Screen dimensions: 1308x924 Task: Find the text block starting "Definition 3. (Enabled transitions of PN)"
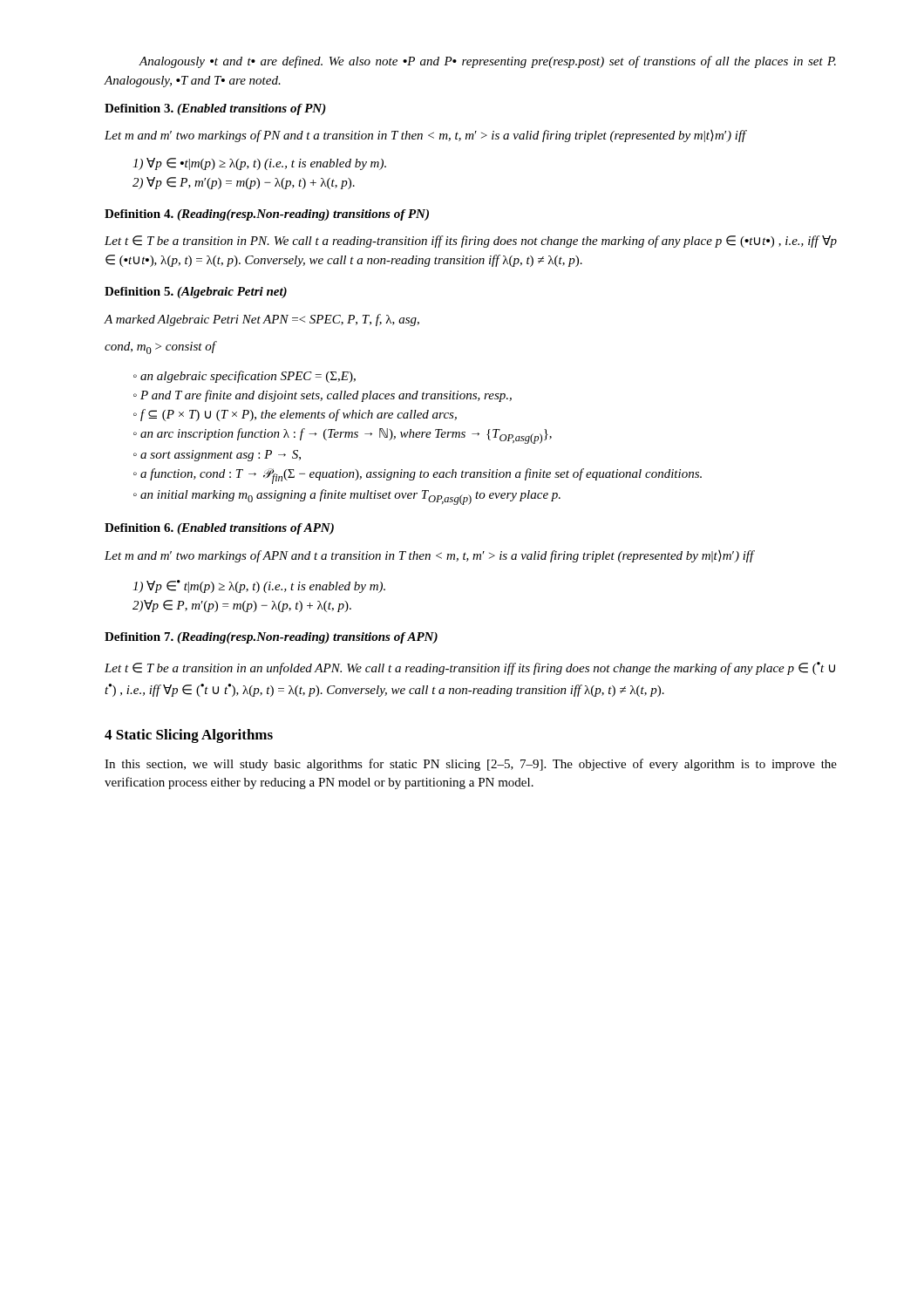(215, 109)
